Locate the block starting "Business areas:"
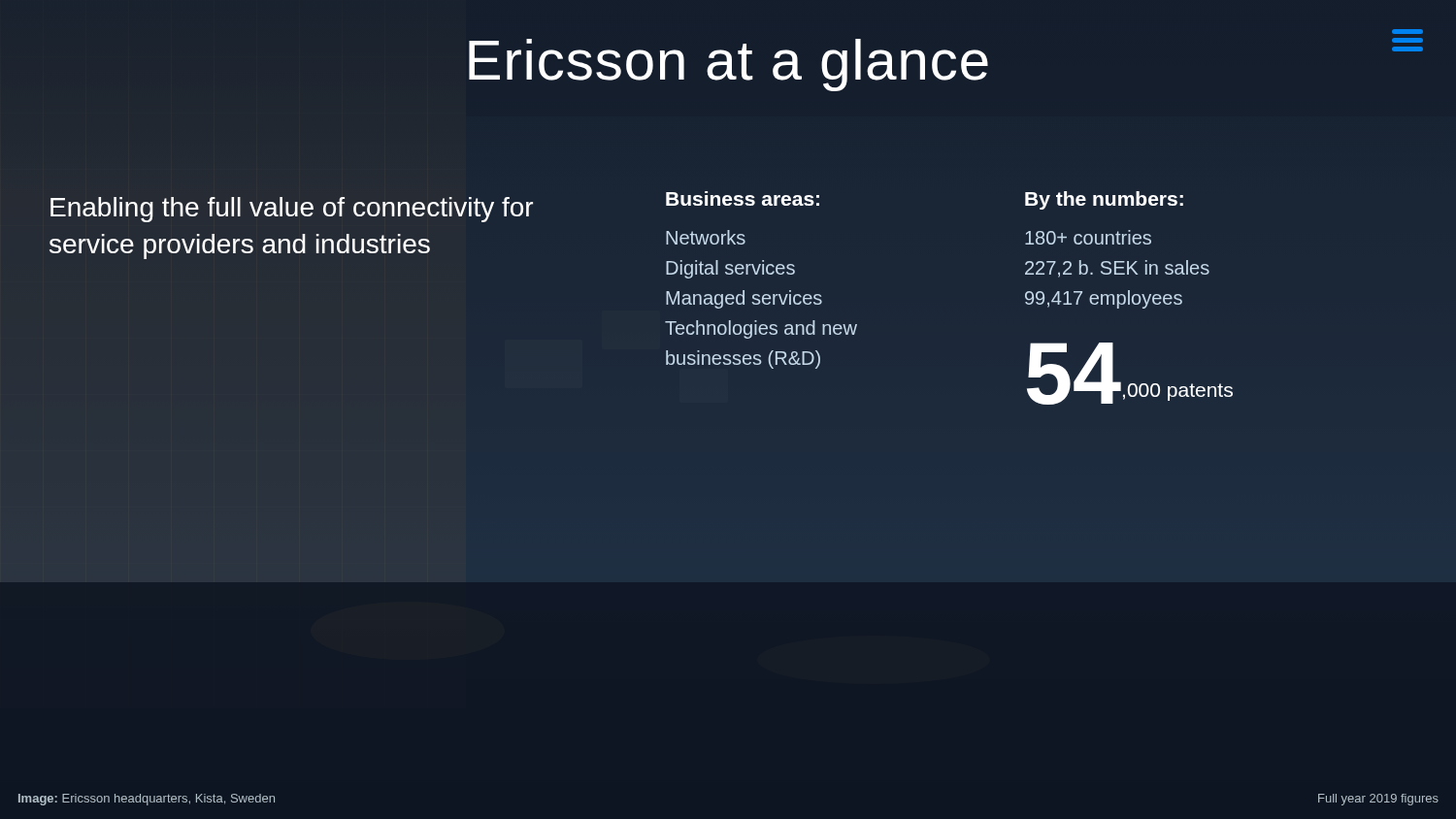The height and width of the screenshot is (819, 1456). pos(743,198)
